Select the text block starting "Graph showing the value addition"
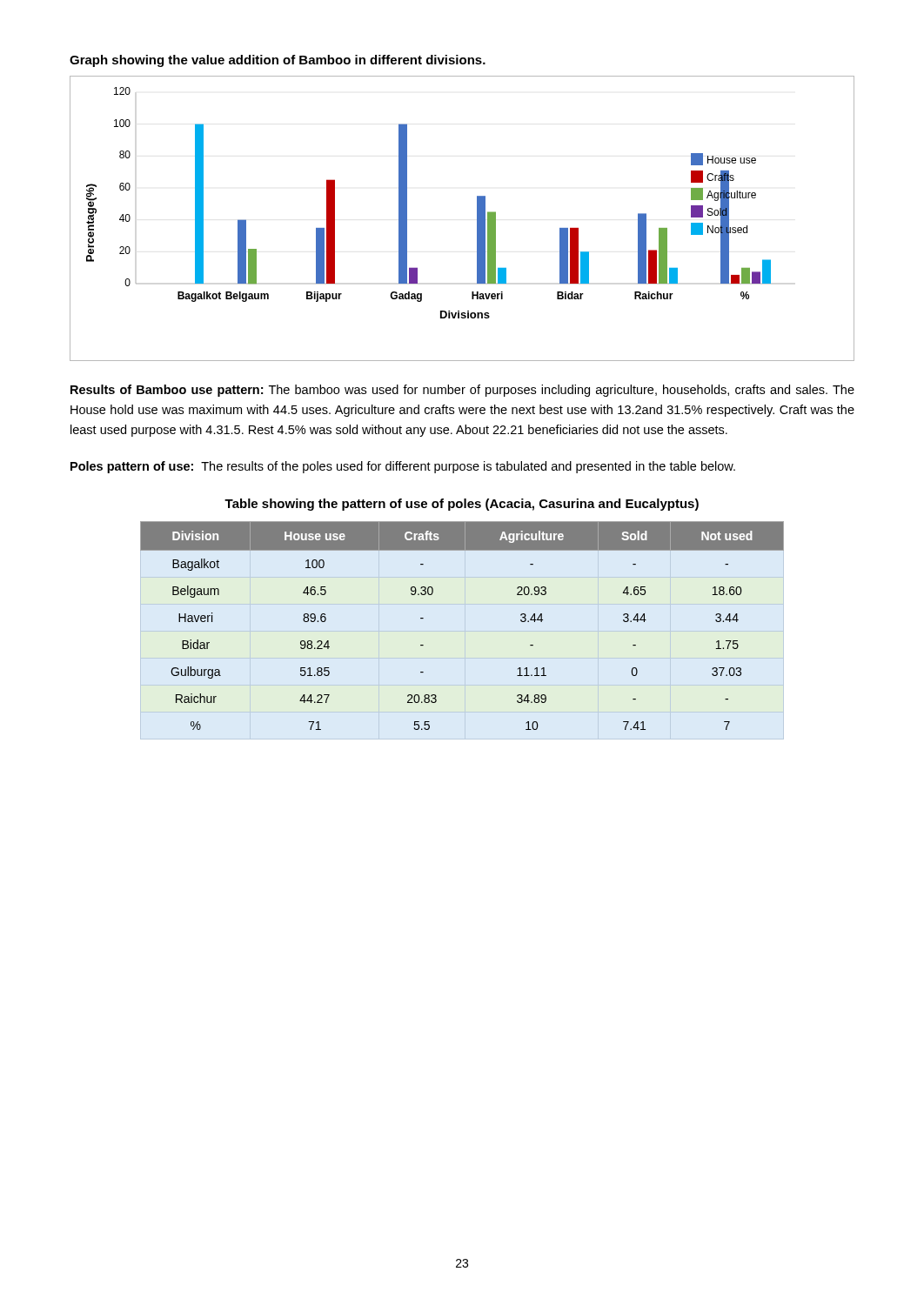The width and height of the screenshot is (924, 1305). pyautogui.click(x=278, y=60)
